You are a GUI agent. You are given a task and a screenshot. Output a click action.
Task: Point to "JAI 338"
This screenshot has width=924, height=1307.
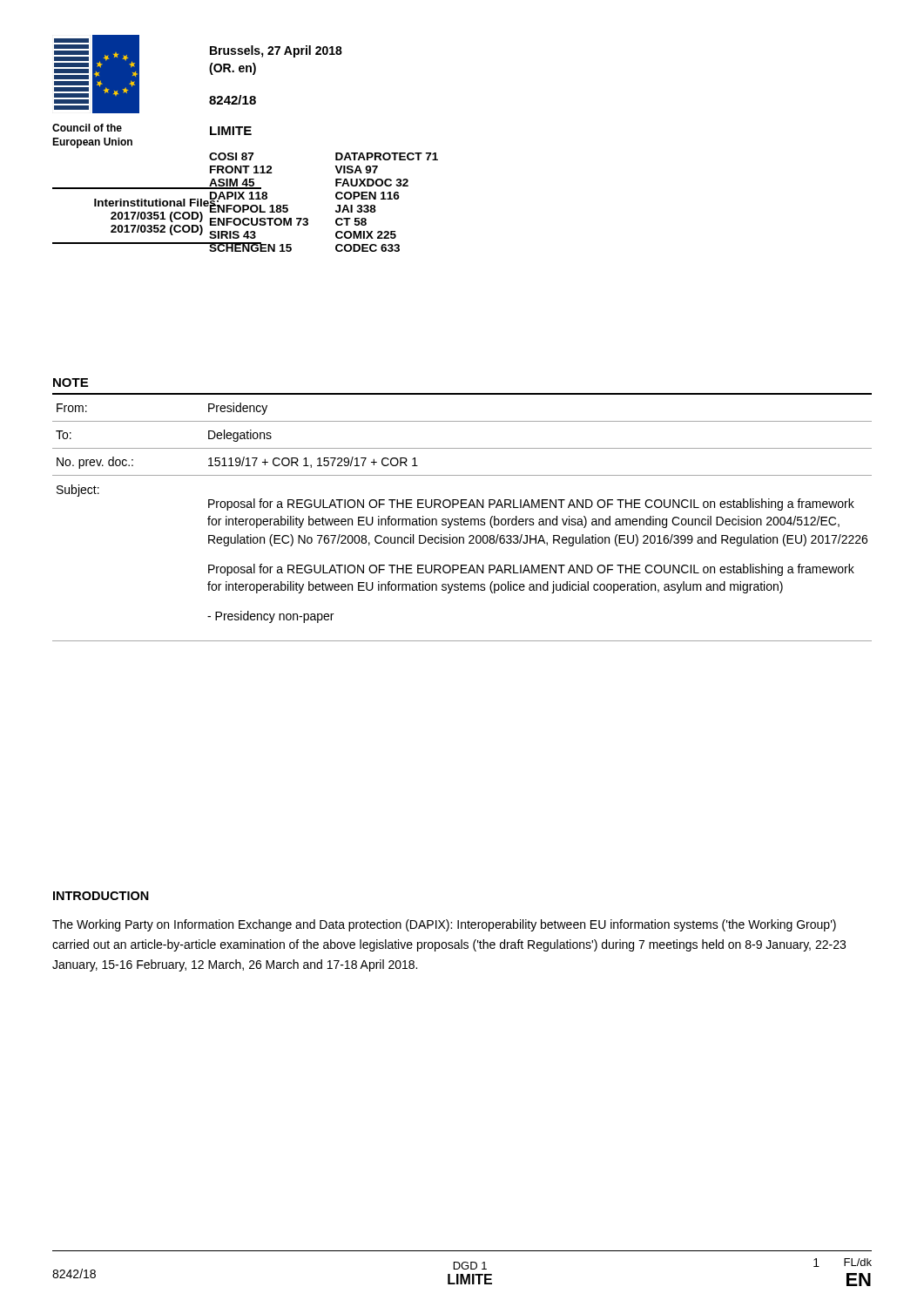pyautogui.click(x=355, y=209)
